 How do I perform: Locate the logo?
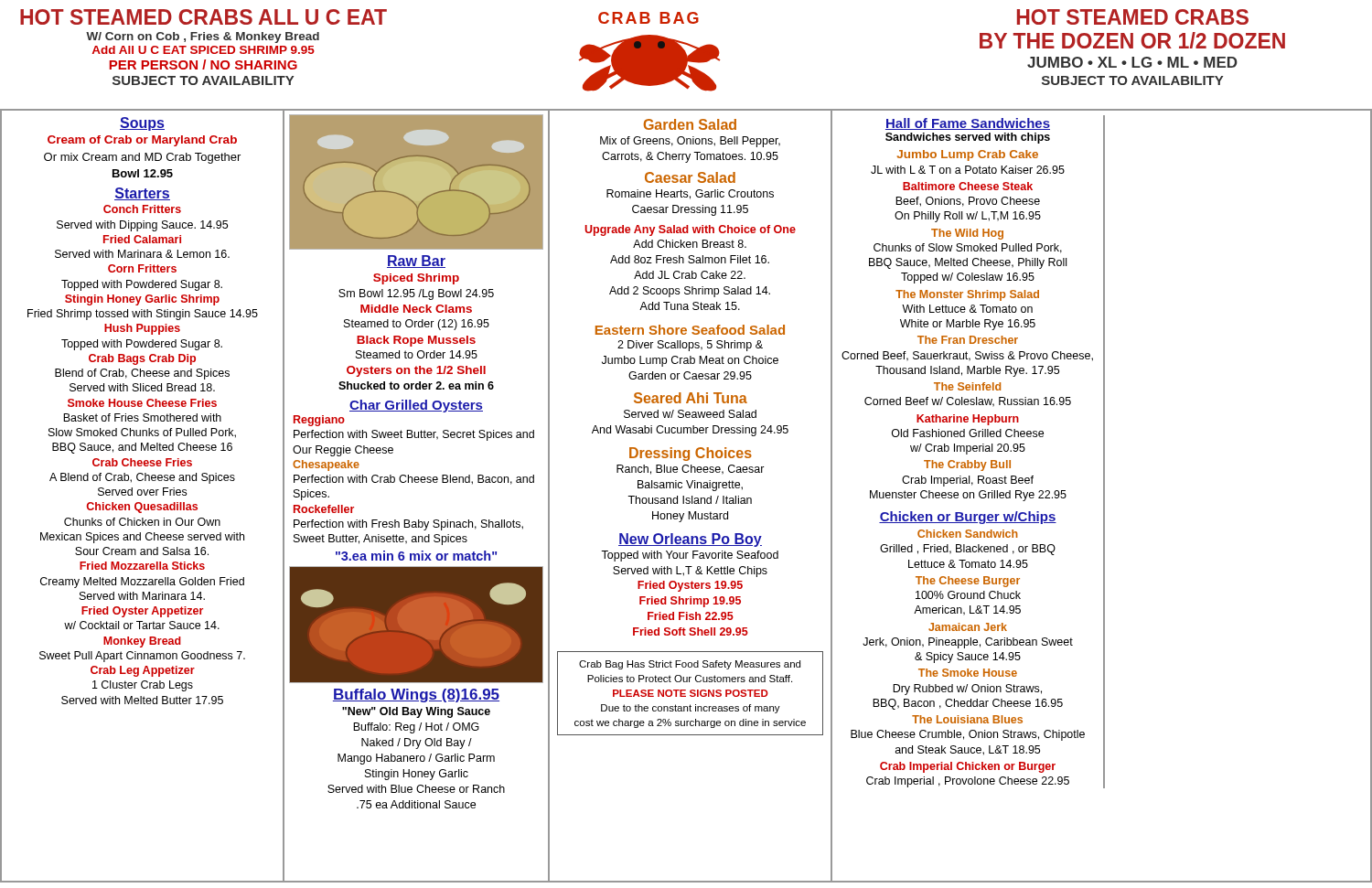coord(649,58)
